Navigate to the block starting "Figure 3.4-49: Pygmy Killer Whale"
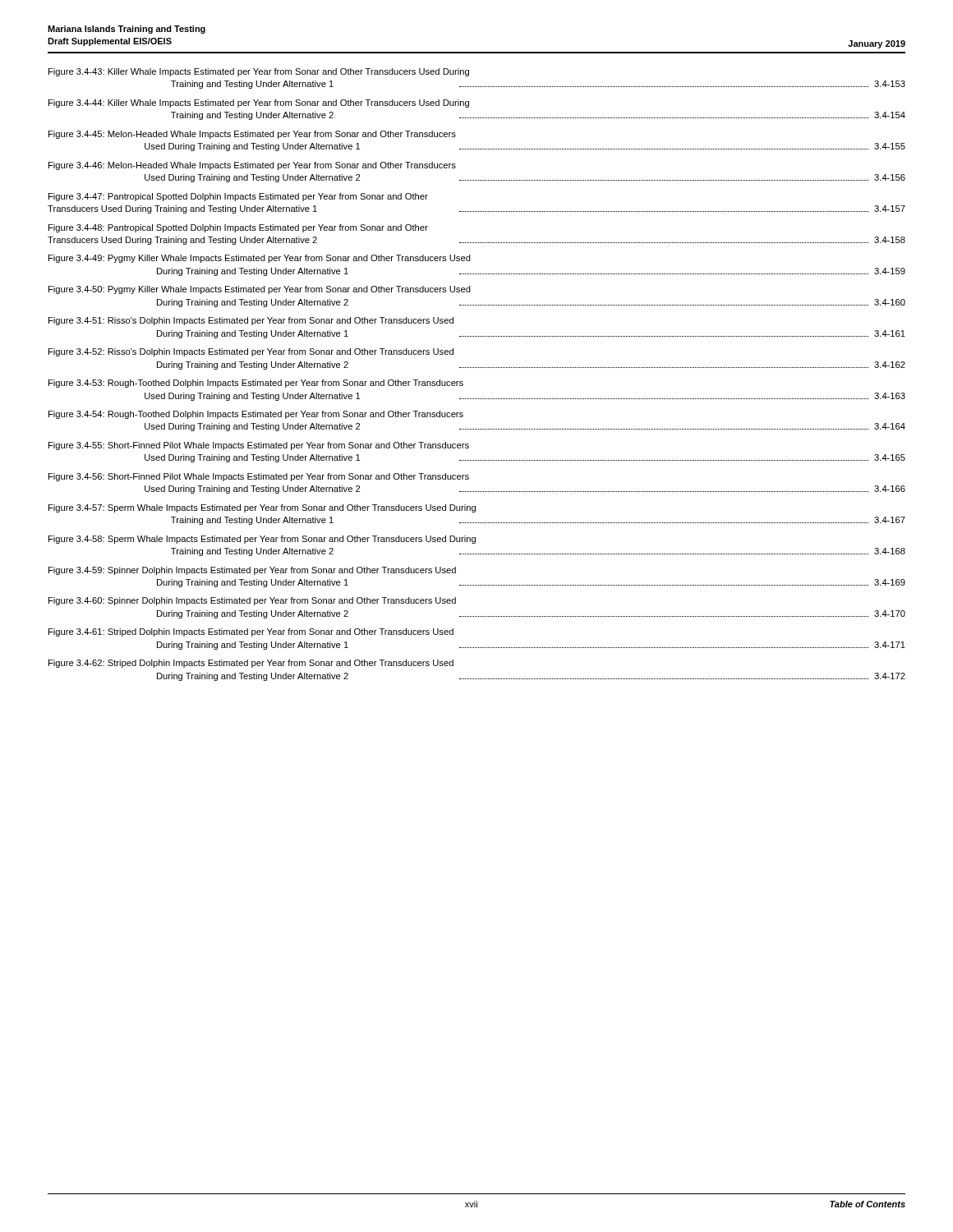Screen dimensions: 1232x953 click(476, 265)
